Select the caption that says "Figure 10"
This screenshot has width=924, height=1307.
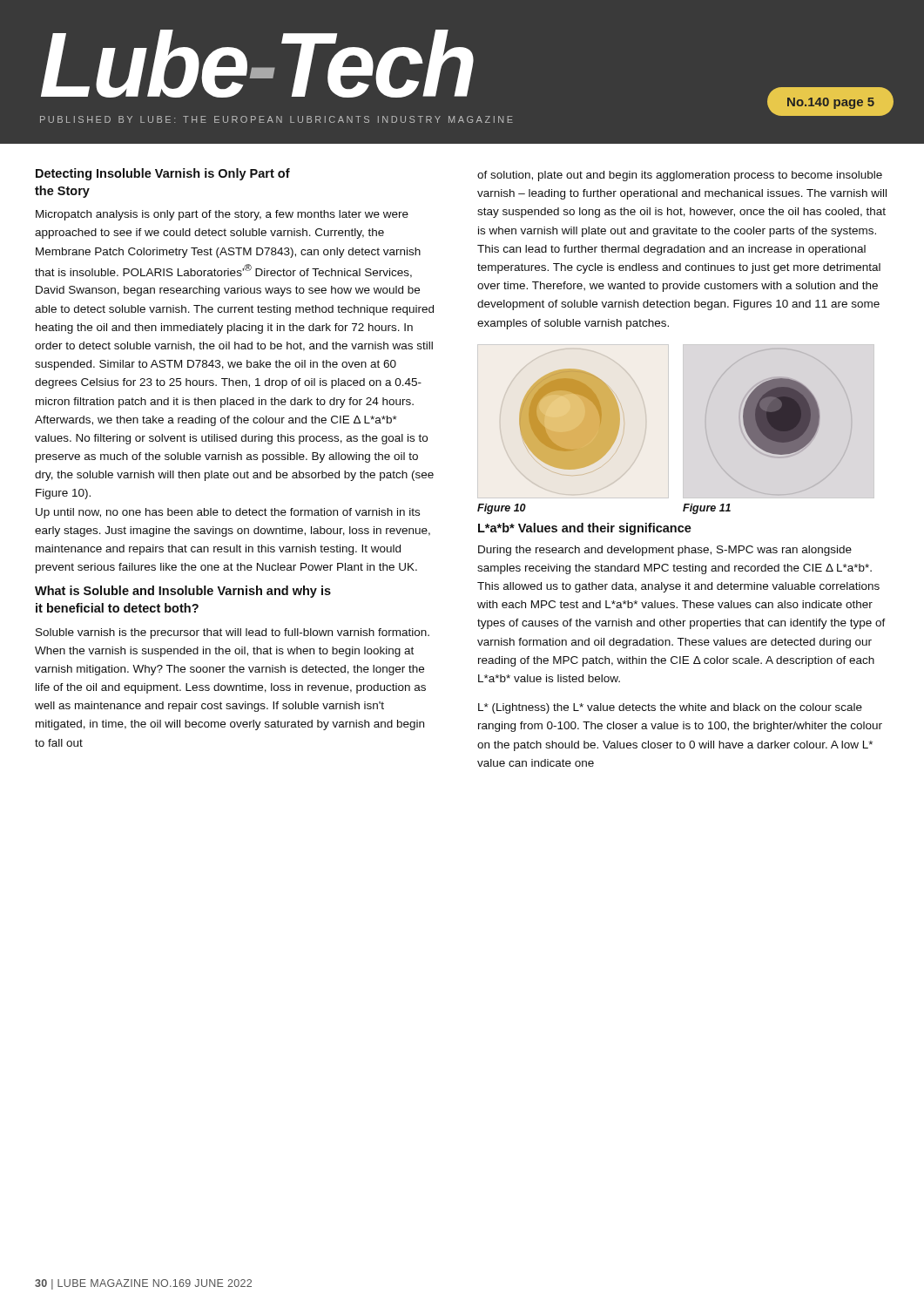click(501, 508)
